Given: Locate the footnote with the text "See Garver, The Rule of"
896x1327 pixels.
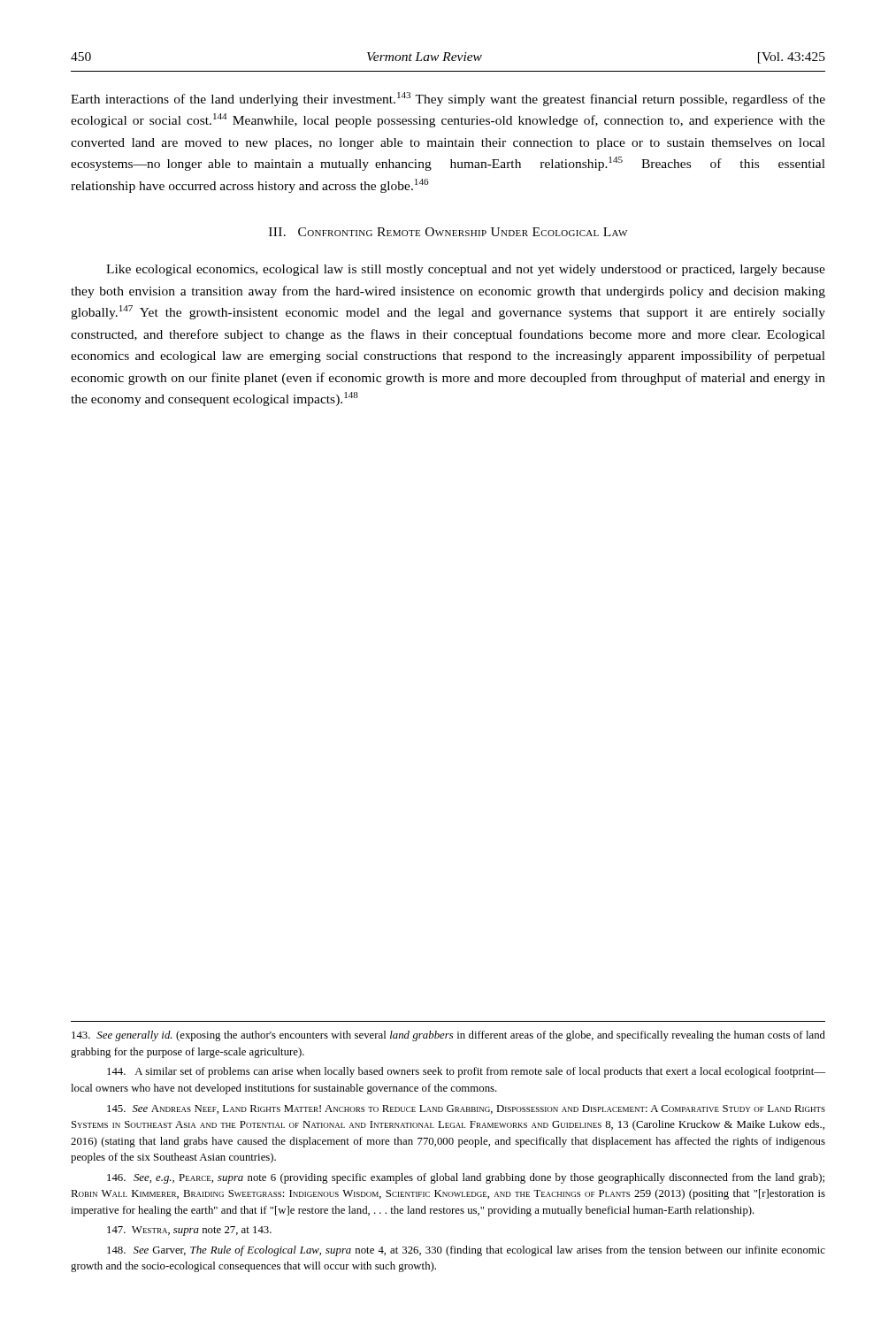Looking at the screenshot, I should coord(448,1258).
